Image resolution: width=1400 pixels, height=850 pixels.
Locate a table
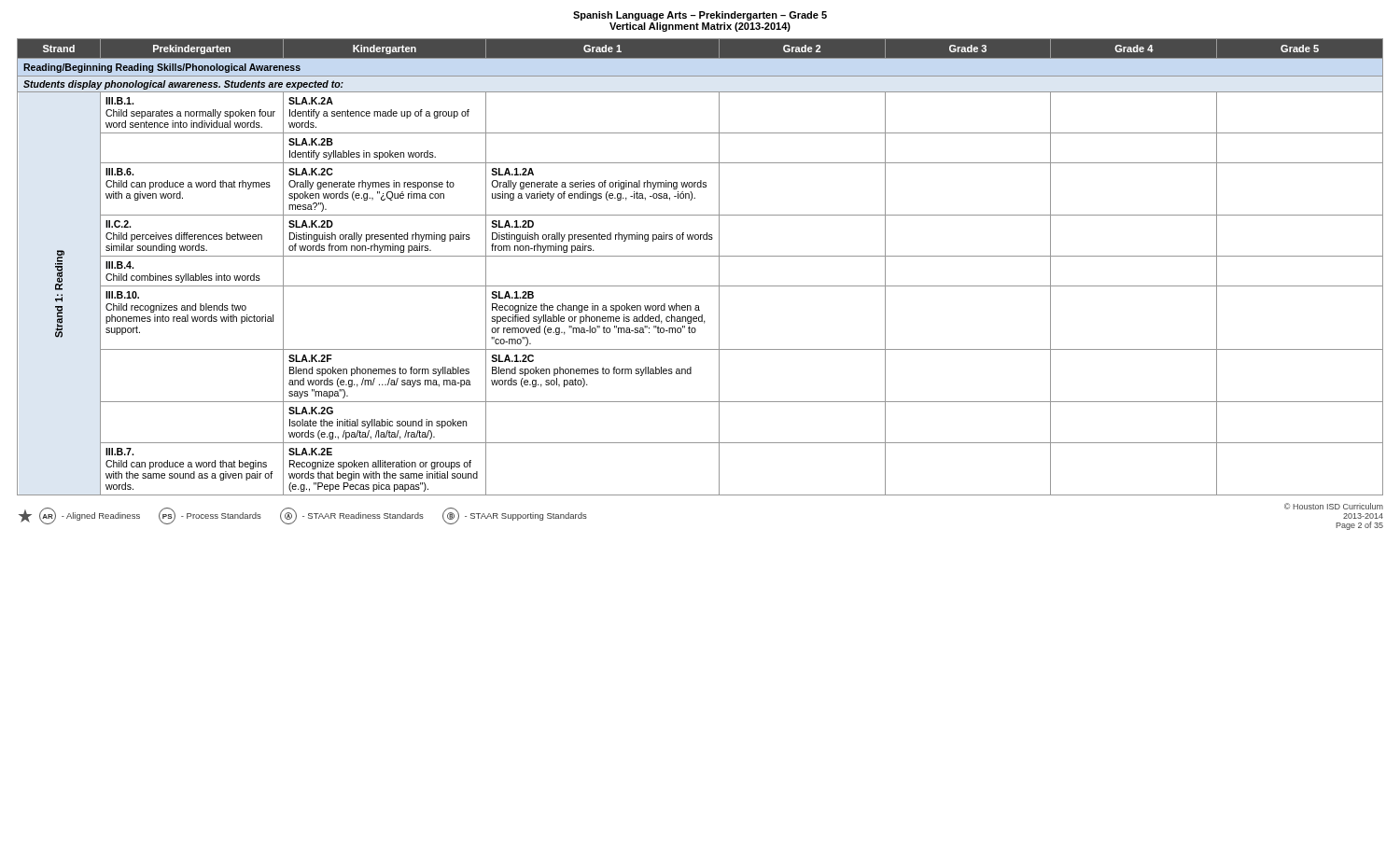point(700,267)
